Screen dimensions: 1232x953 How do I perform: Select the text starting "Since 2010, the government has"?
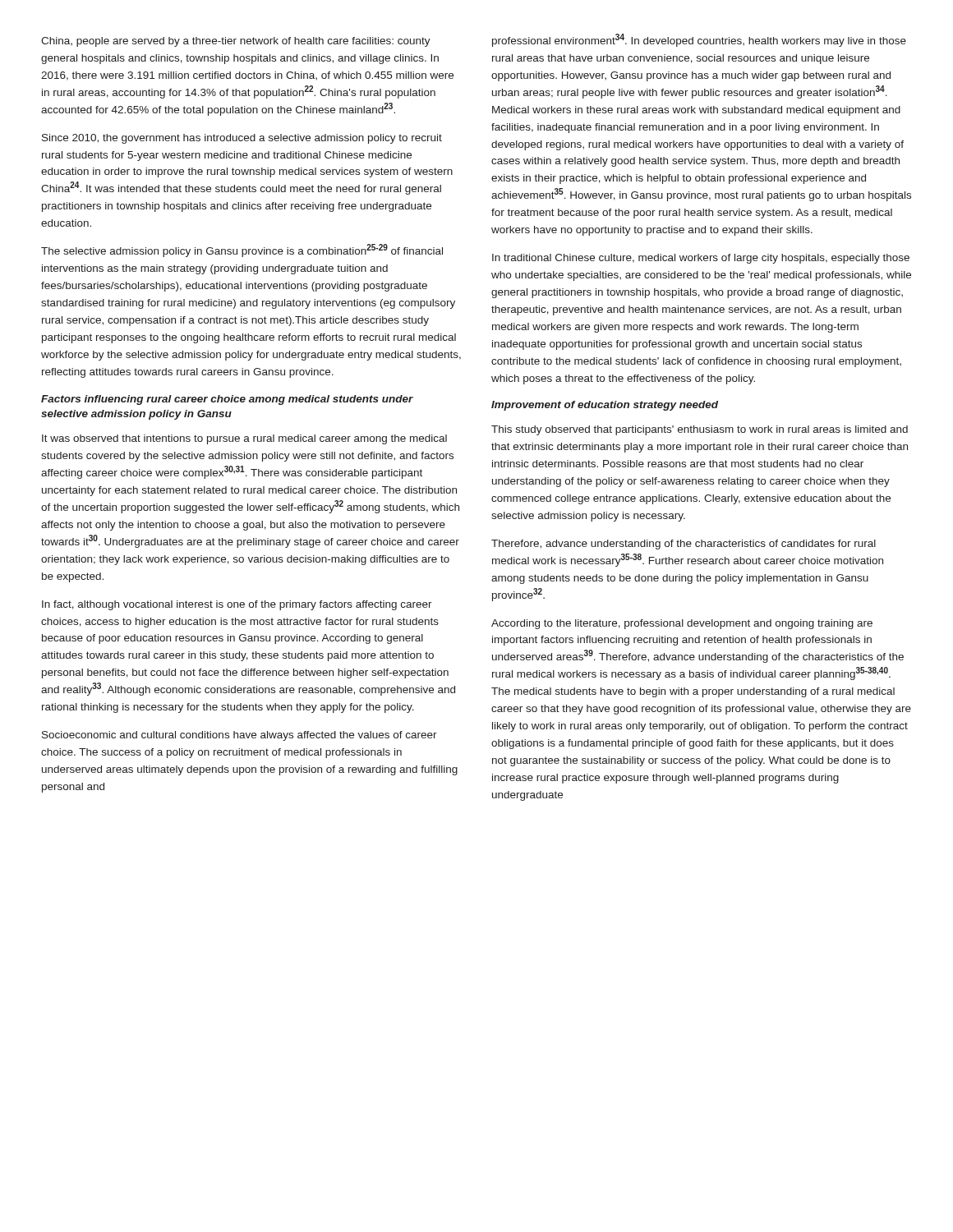251,181
